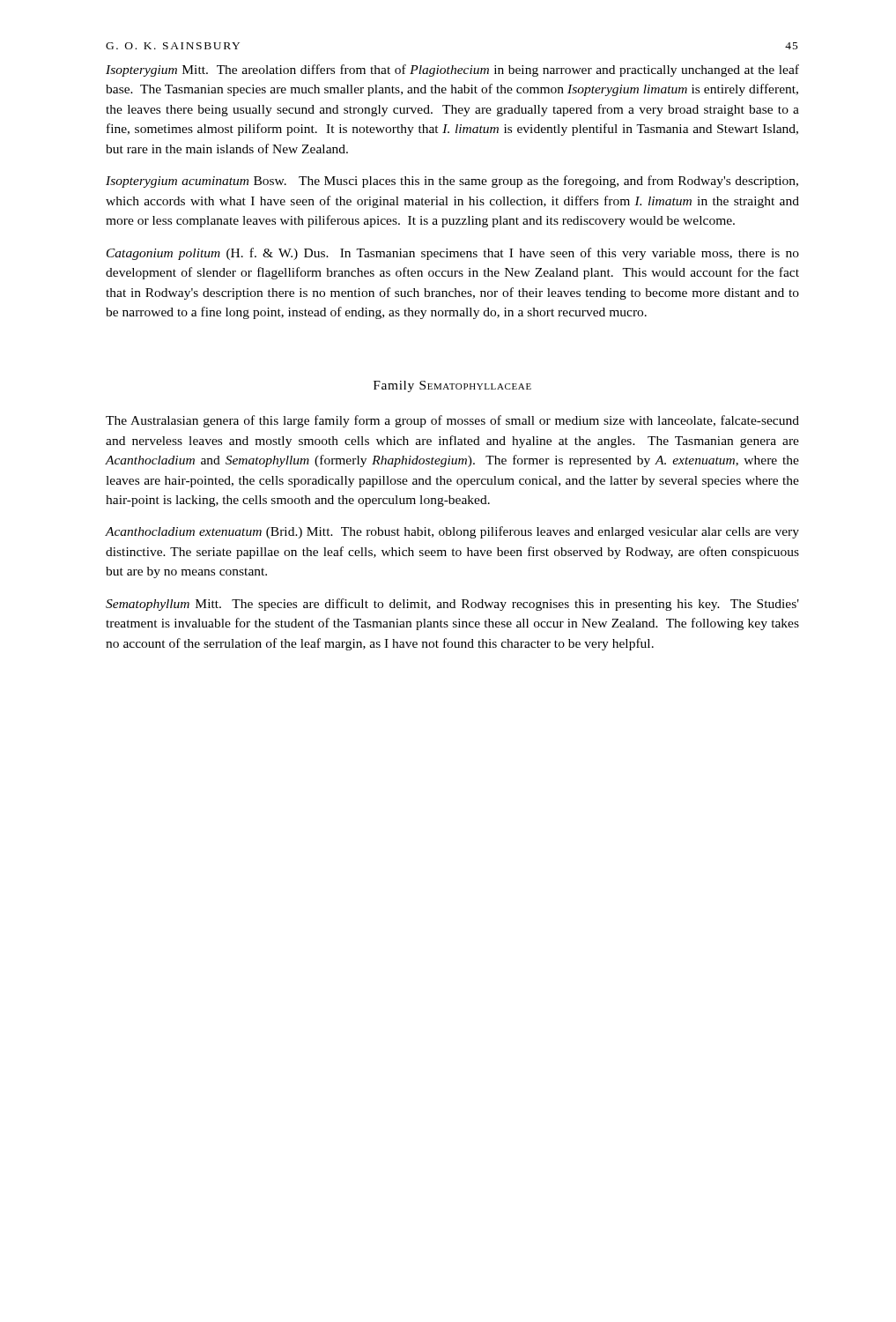Image resolution: width=896 pixels, height=1322 pixels.
Task: Find the block on this page that starts "Catagonium politum (H. f. & W.) Dus. In"
Action: coord(452,282)
